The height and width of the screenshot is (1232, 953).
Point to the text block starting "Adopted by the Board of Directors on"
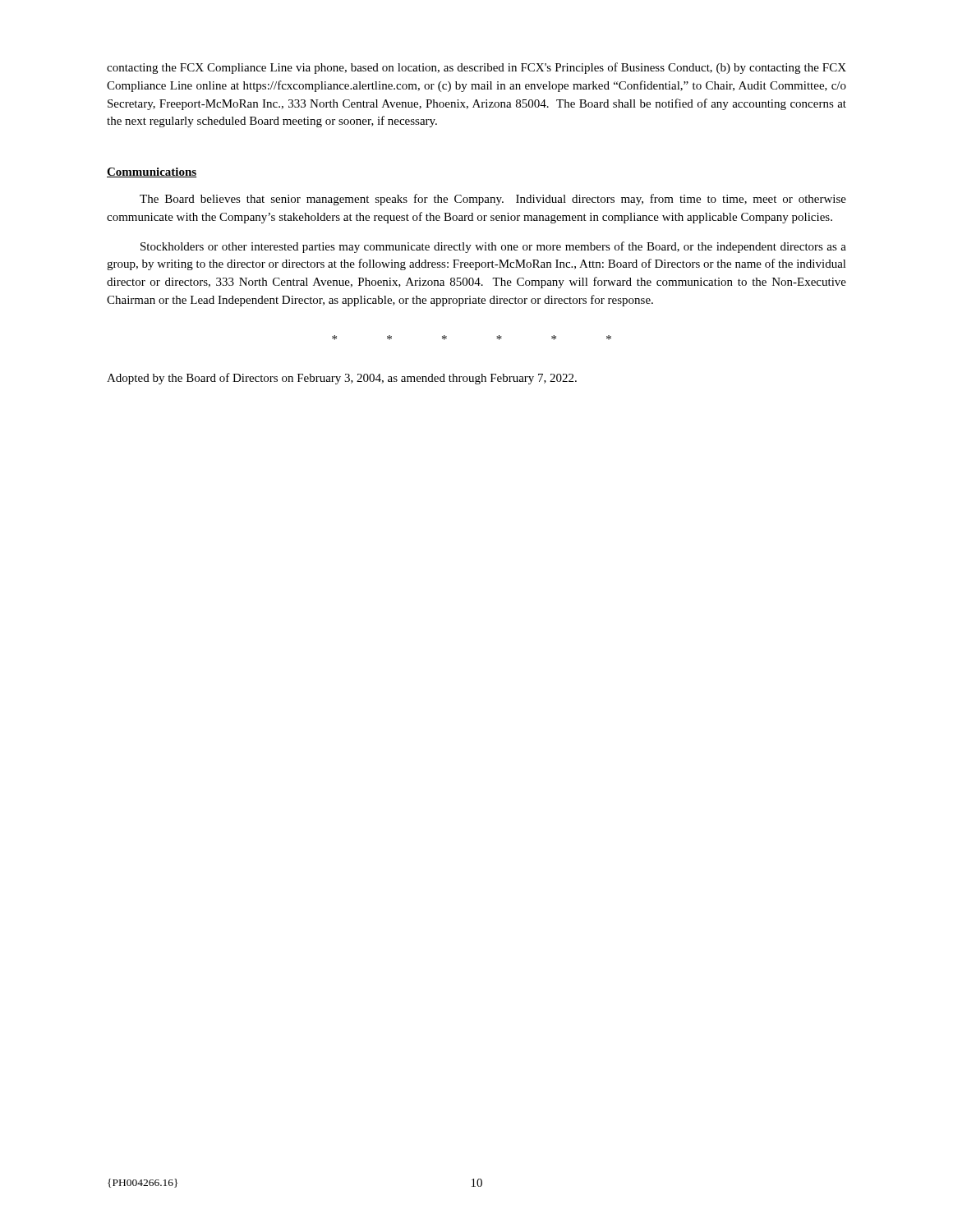pos(342,377)
